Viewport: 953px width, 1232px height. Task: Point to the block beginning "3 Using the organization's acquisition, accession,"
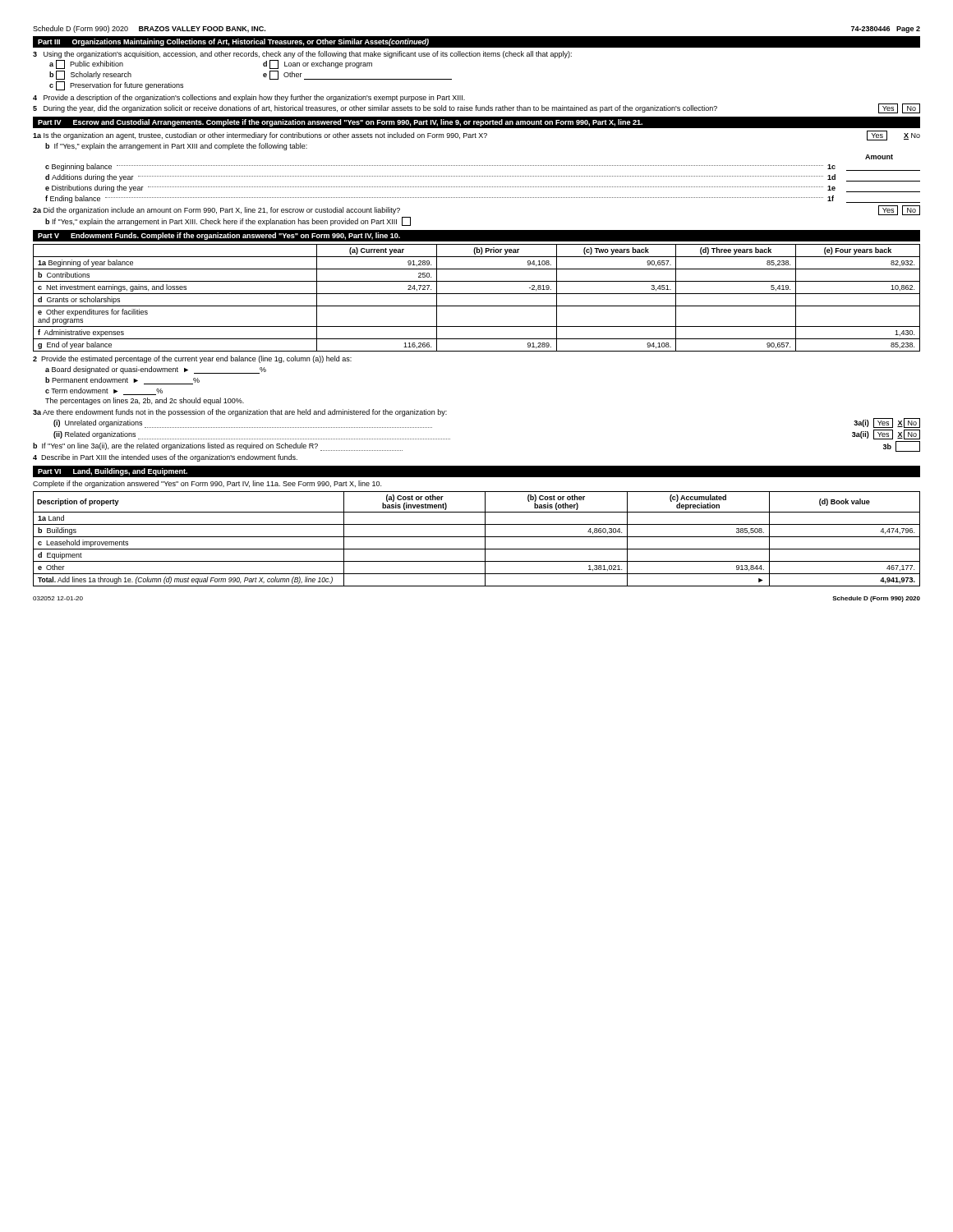pos(303,54)
